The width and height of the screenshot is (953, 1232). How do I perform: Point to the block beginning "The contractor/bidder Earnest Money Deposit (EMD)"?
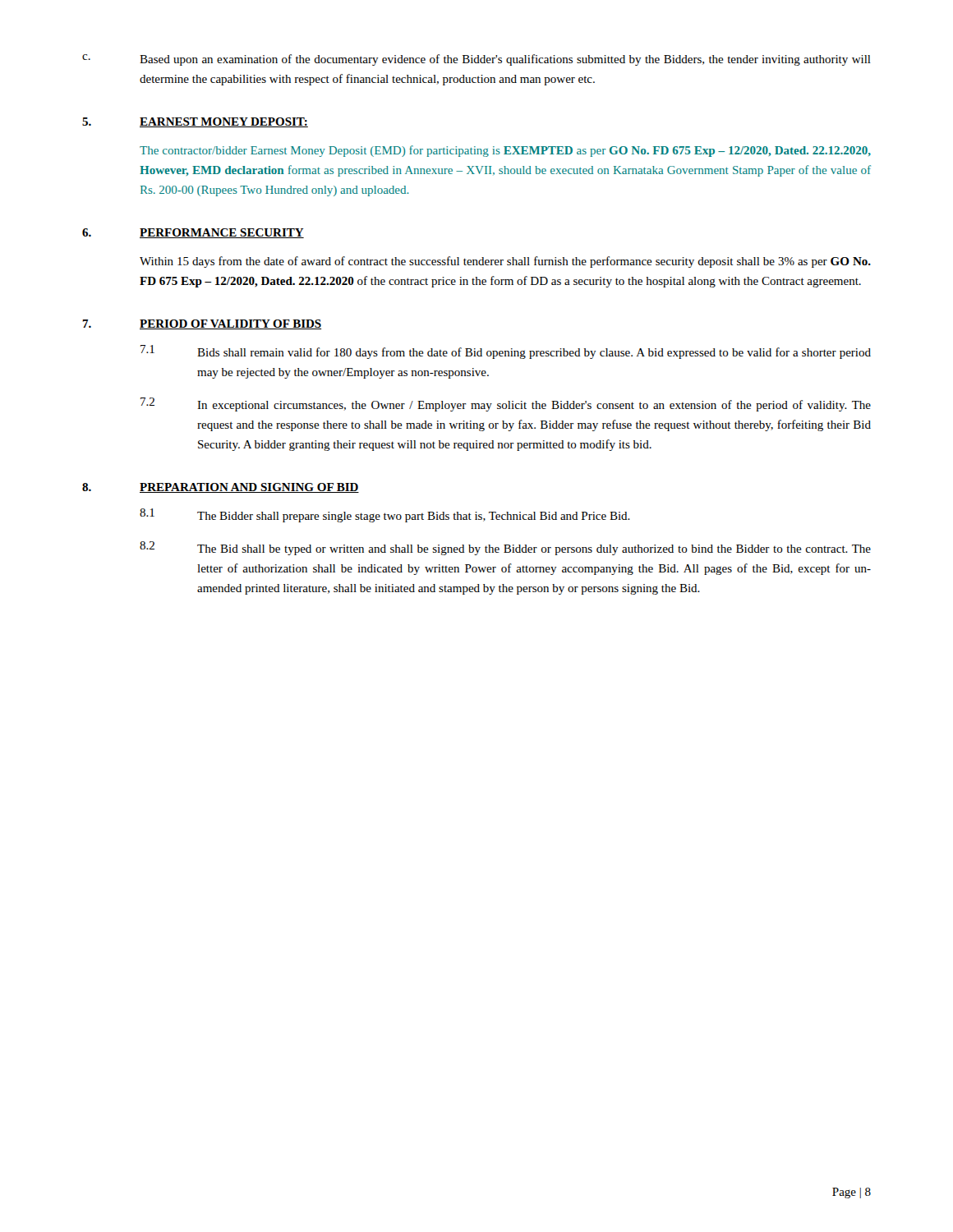click(x=505, y=170)
